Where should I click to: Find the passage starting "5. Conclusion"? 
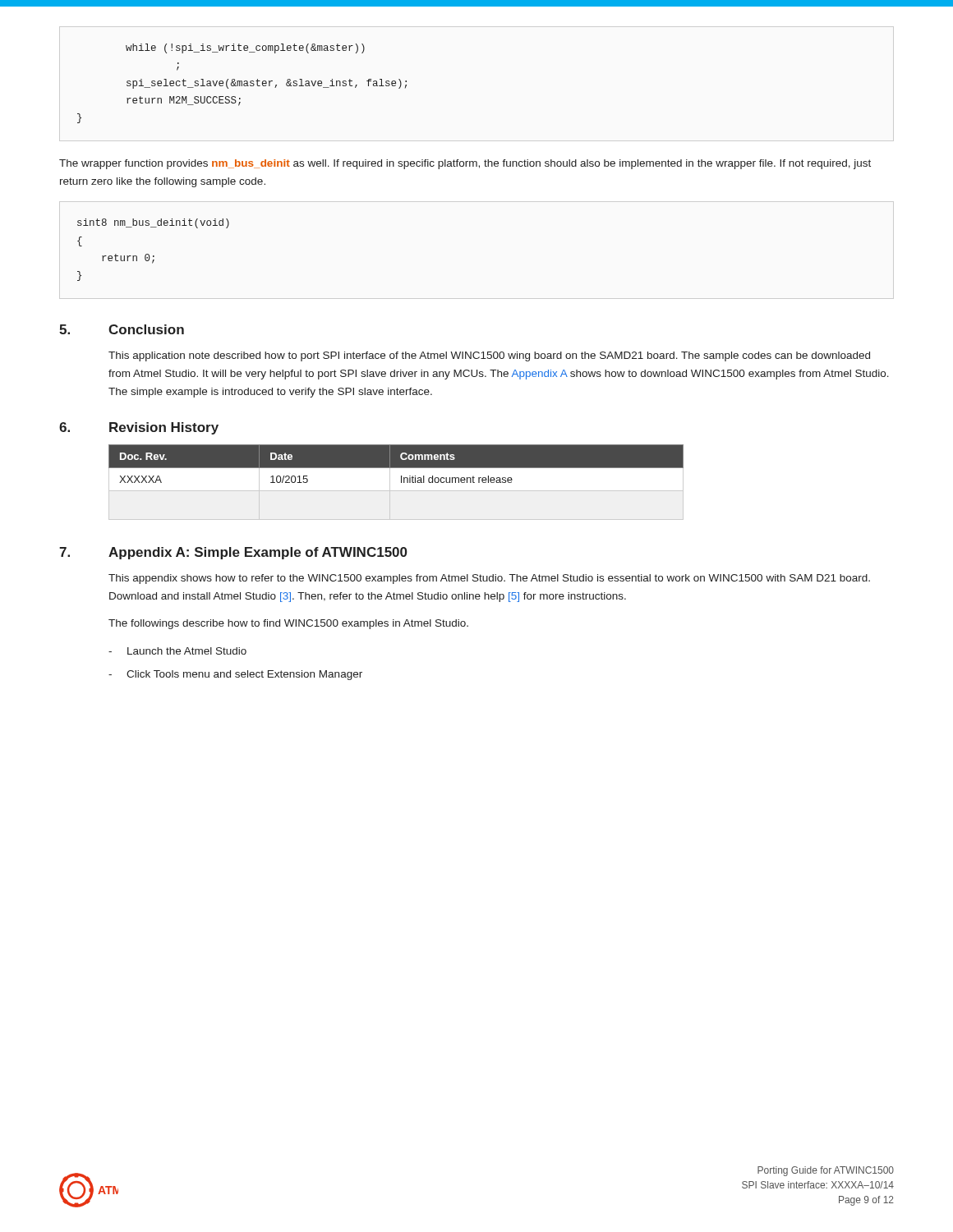tap(122, 331)
